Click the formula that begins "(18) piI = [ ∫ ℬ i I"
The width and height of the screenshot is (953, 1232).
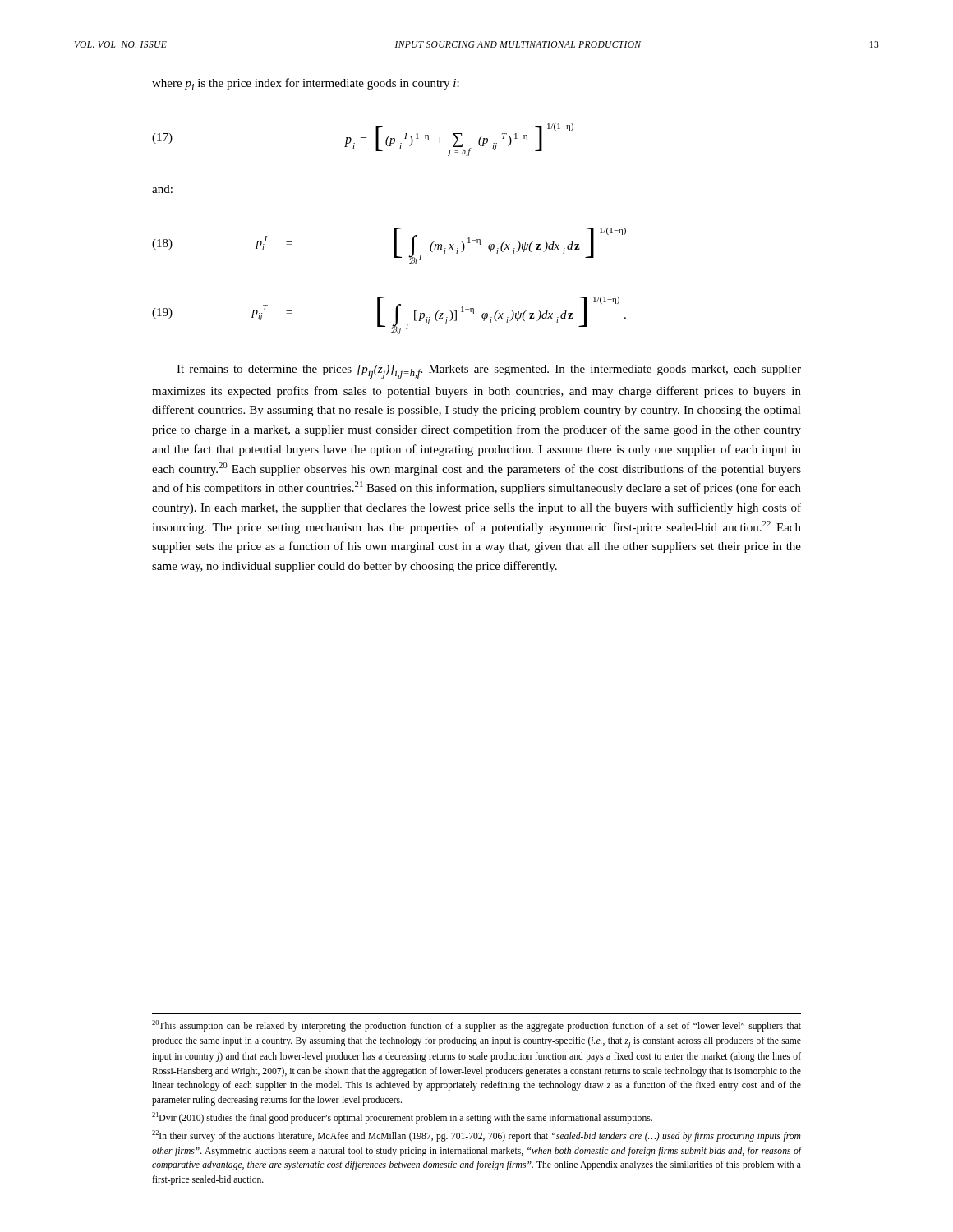pos(476,243)
